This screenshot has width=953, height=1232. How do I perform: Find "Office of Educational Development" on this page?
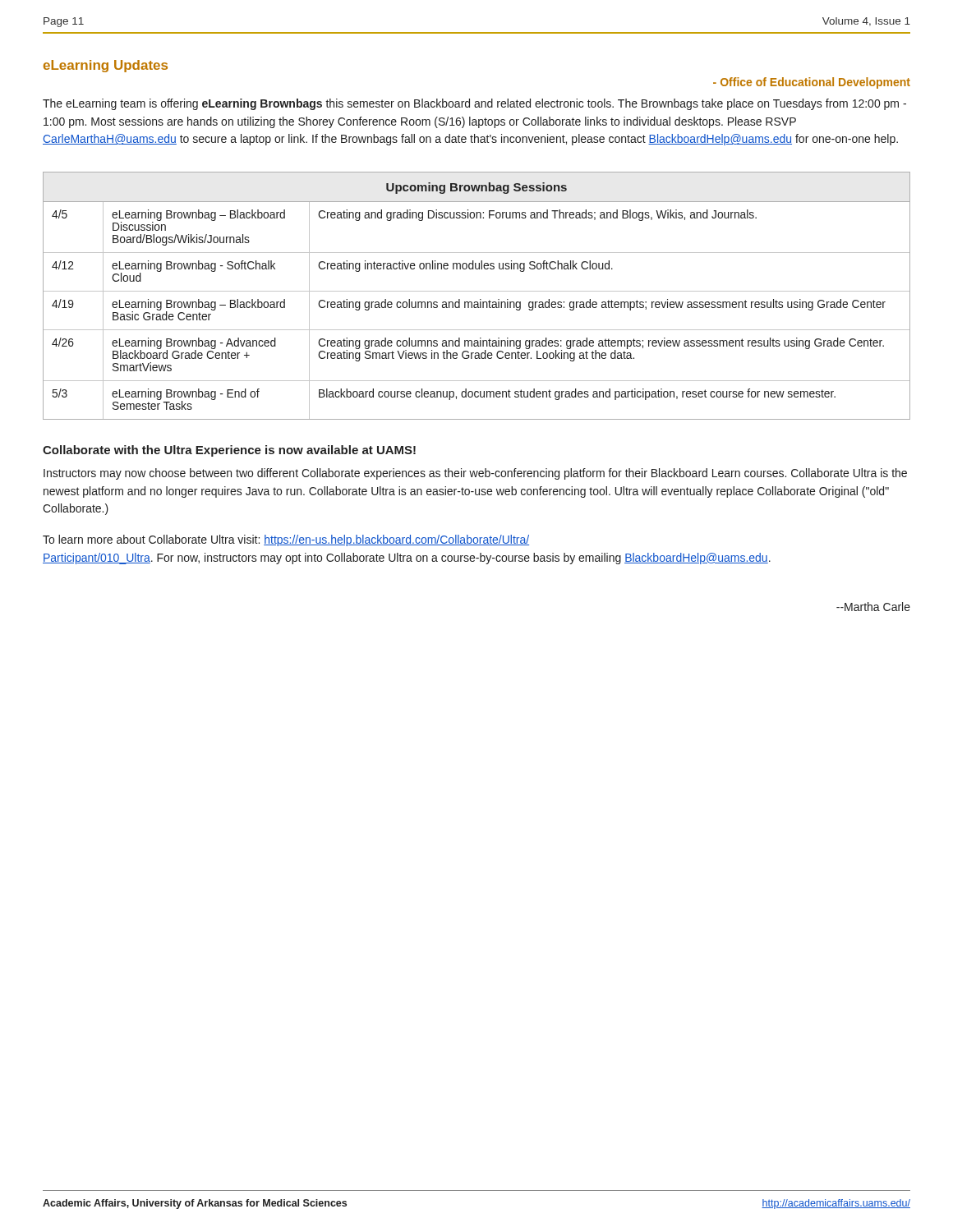pyautogui.click(x=812, y=82)
